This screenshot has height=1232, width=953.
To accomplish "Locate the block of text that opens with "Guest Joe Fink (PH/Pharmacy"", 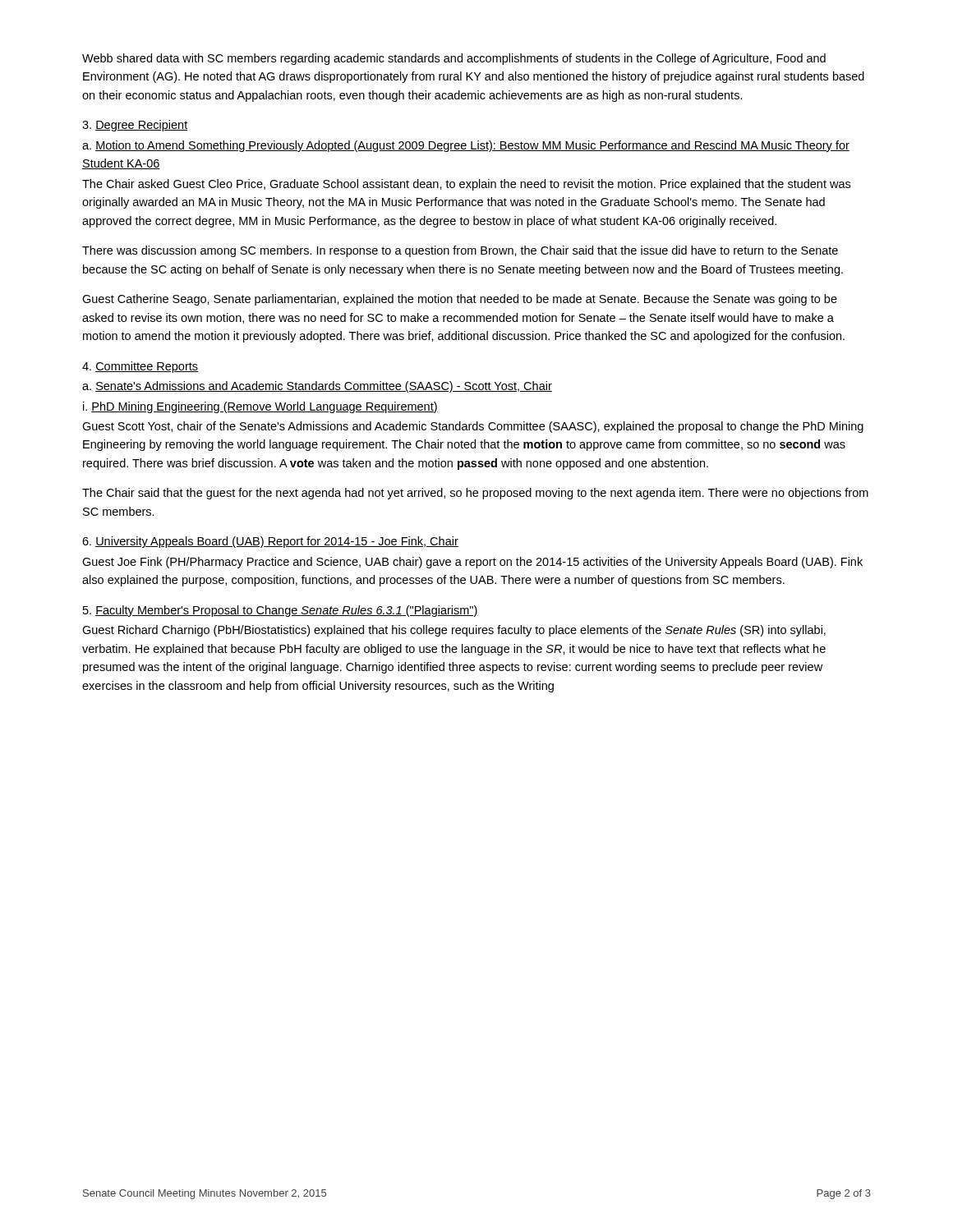I will point(472,571).
